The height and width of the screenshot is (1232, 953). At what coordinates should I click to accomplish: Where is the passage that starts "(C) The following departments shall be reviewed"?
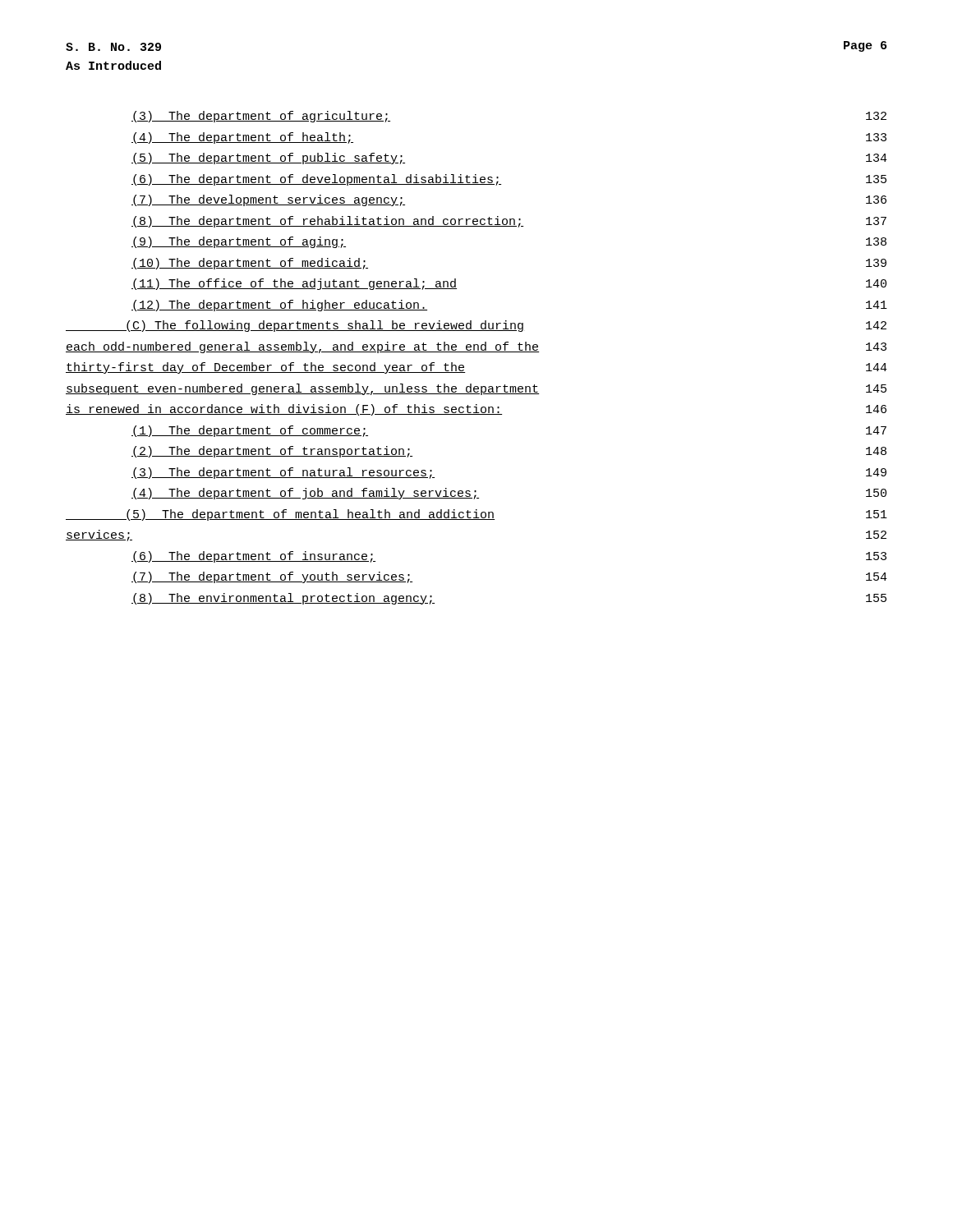tap(260, 326)
